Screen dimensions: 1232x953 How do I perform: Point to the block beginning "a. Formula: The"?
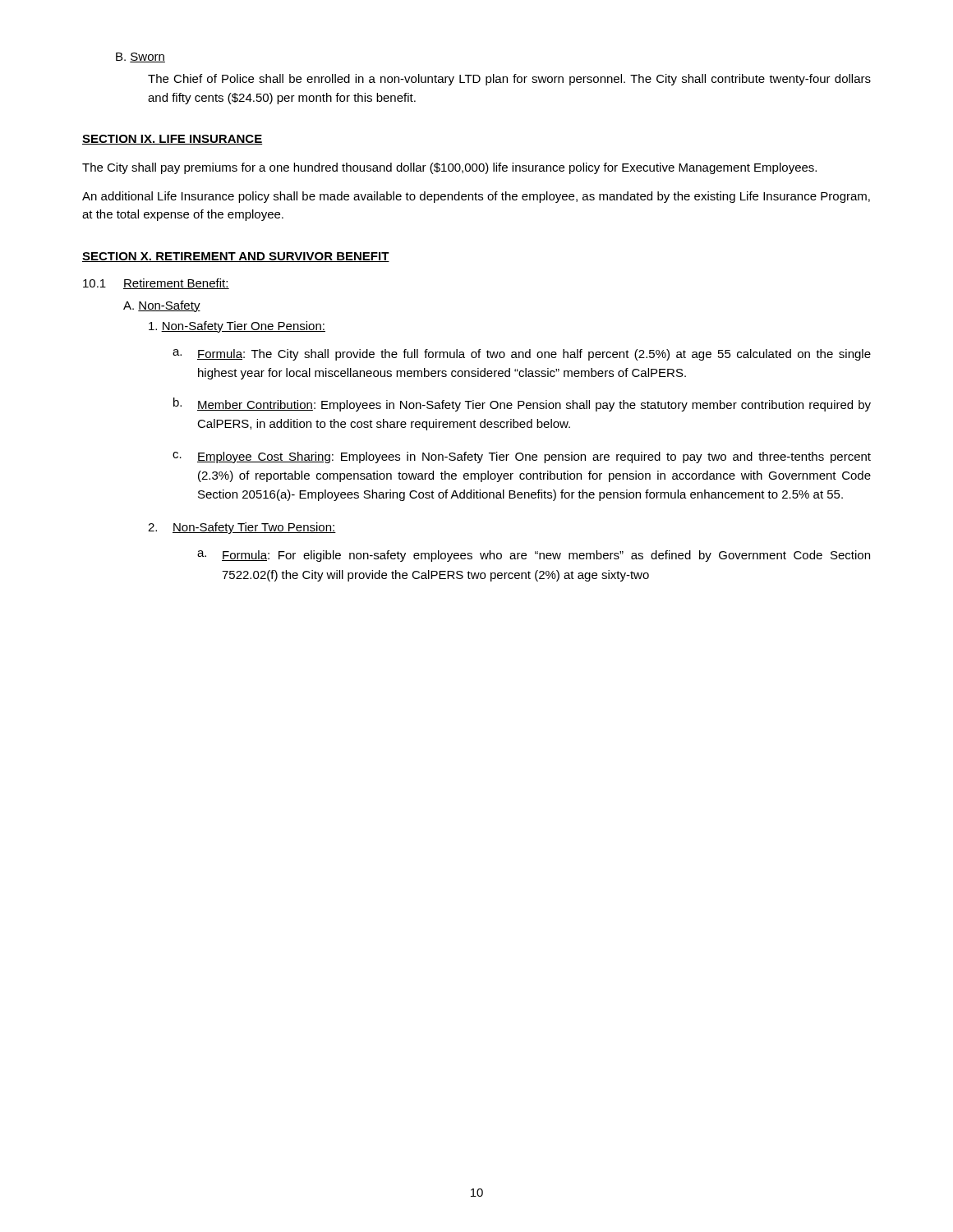522,363
